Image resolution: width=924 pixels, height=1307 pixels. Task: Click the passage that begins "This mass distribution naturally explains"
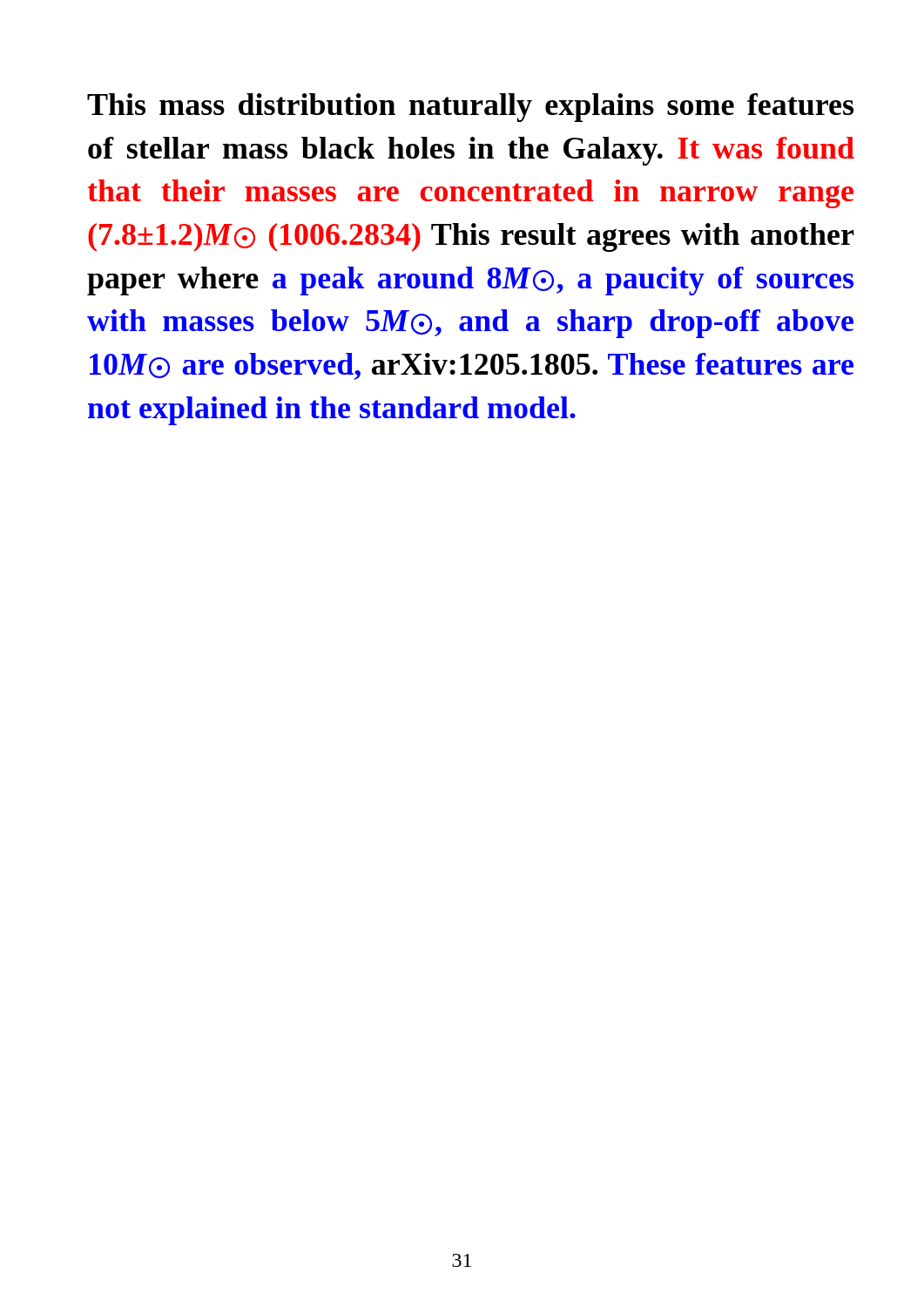click(x=471, y=257)
